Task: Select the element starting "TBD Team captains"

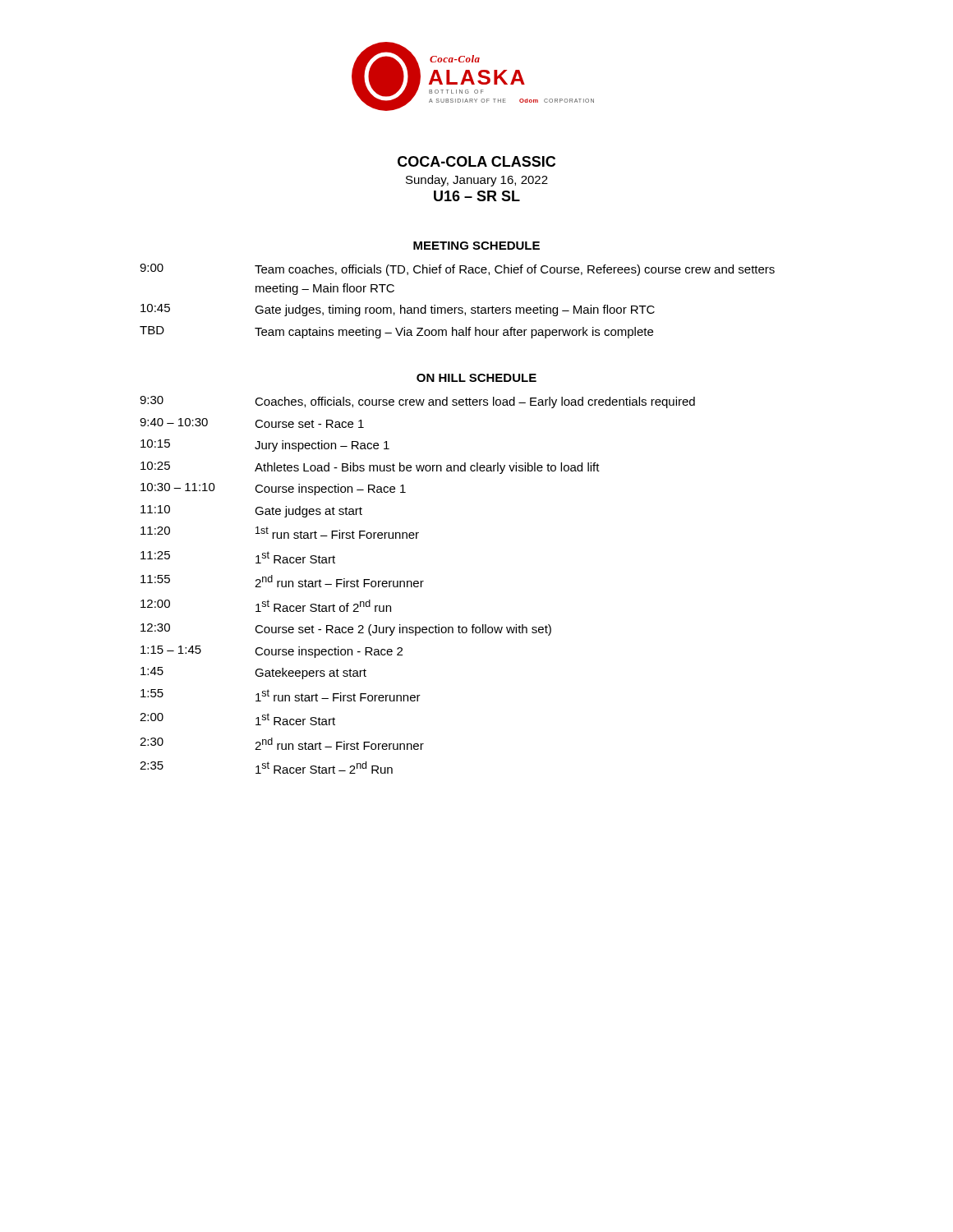Action: click(x=476, y=332)
